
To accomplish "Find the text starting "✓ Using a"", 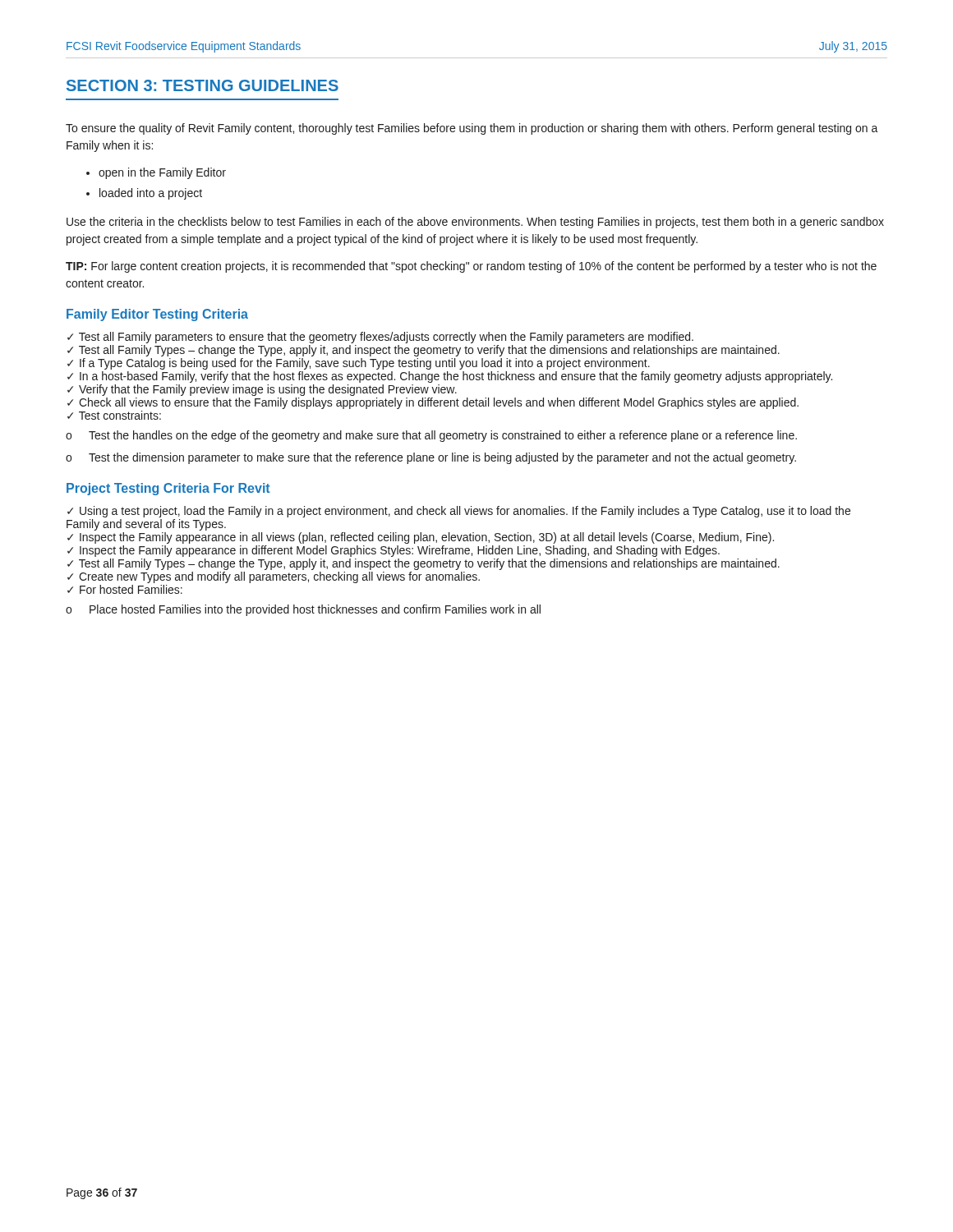I will pos(476,517).
